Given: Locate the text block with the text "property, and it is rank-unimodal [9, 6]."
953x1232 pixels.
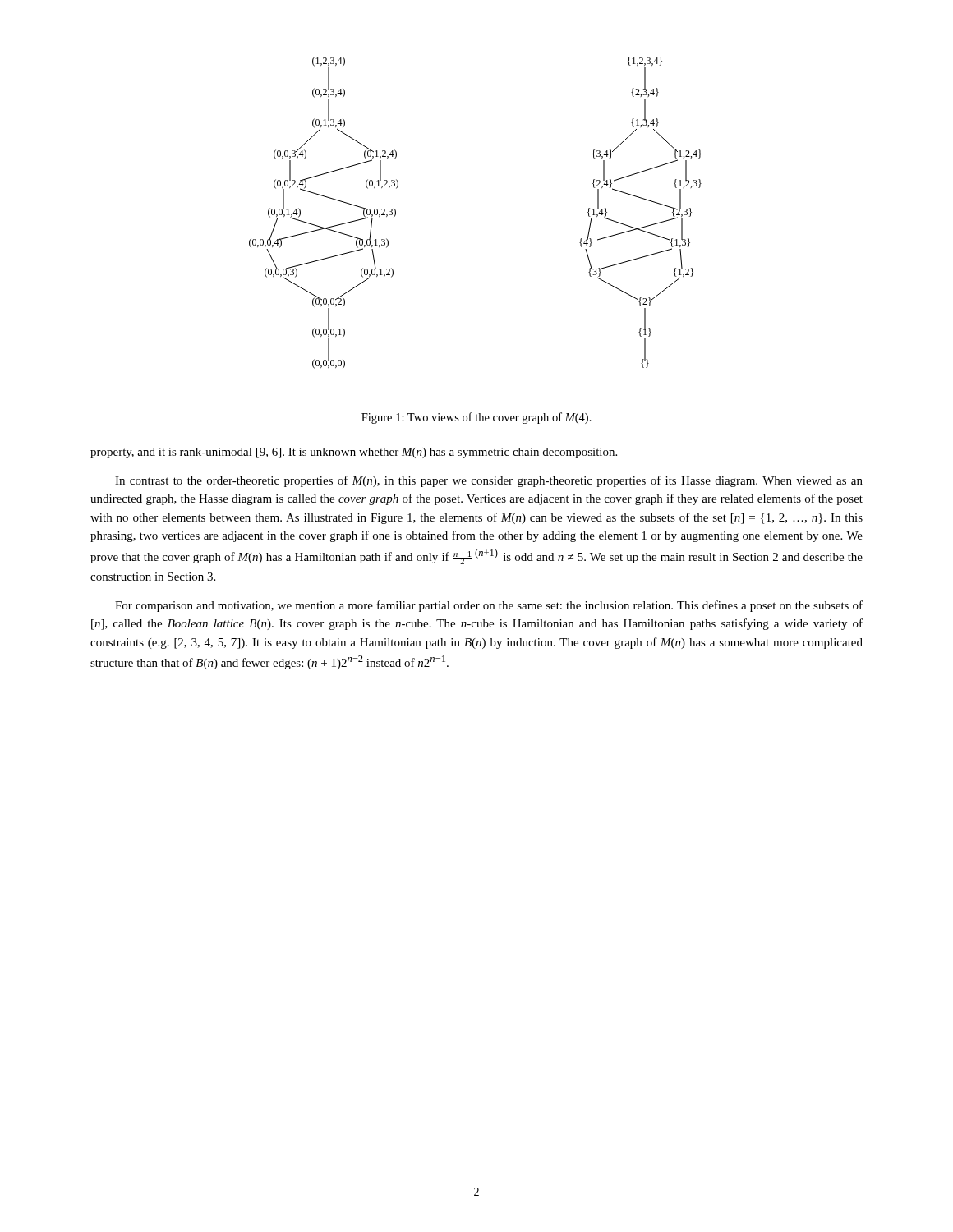Looking at the screenshot, I should point(476,452).
